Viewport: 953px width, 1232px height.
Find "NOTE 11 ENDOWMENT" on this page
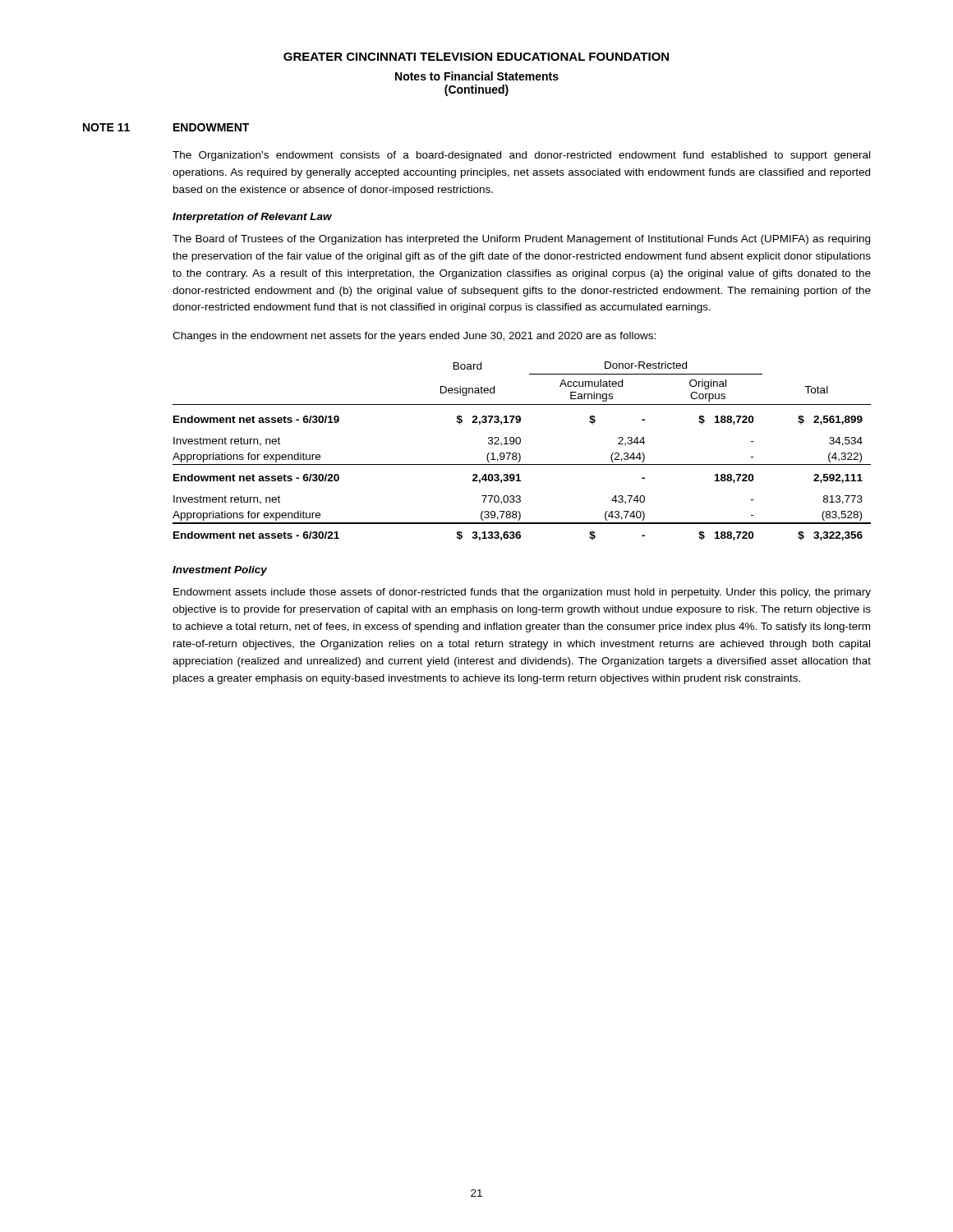[x=166, y=127]
